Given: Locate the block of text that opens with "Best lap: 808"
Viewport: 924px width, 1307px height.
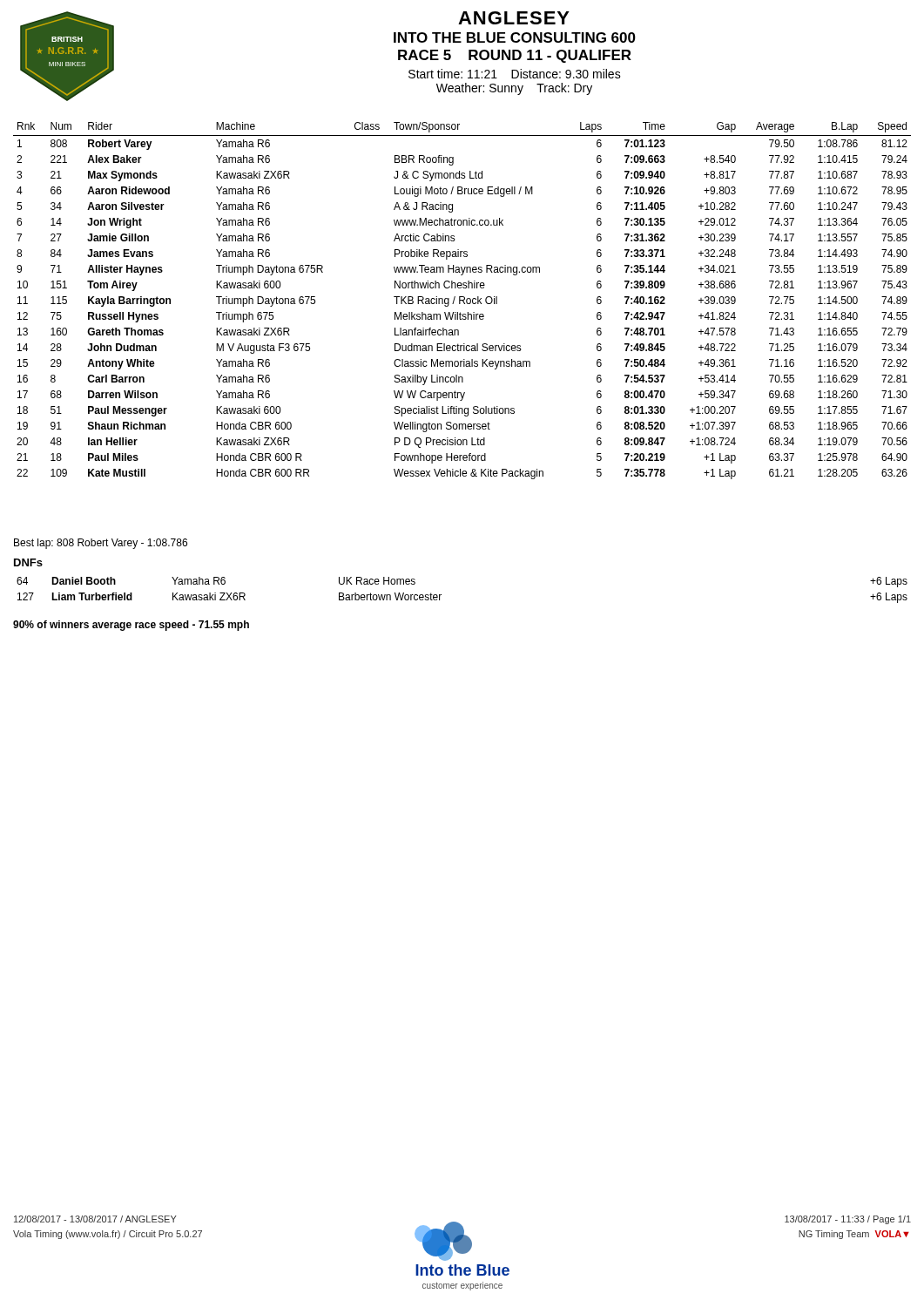Looking at the screenshot, I should [x=100, y=543].
